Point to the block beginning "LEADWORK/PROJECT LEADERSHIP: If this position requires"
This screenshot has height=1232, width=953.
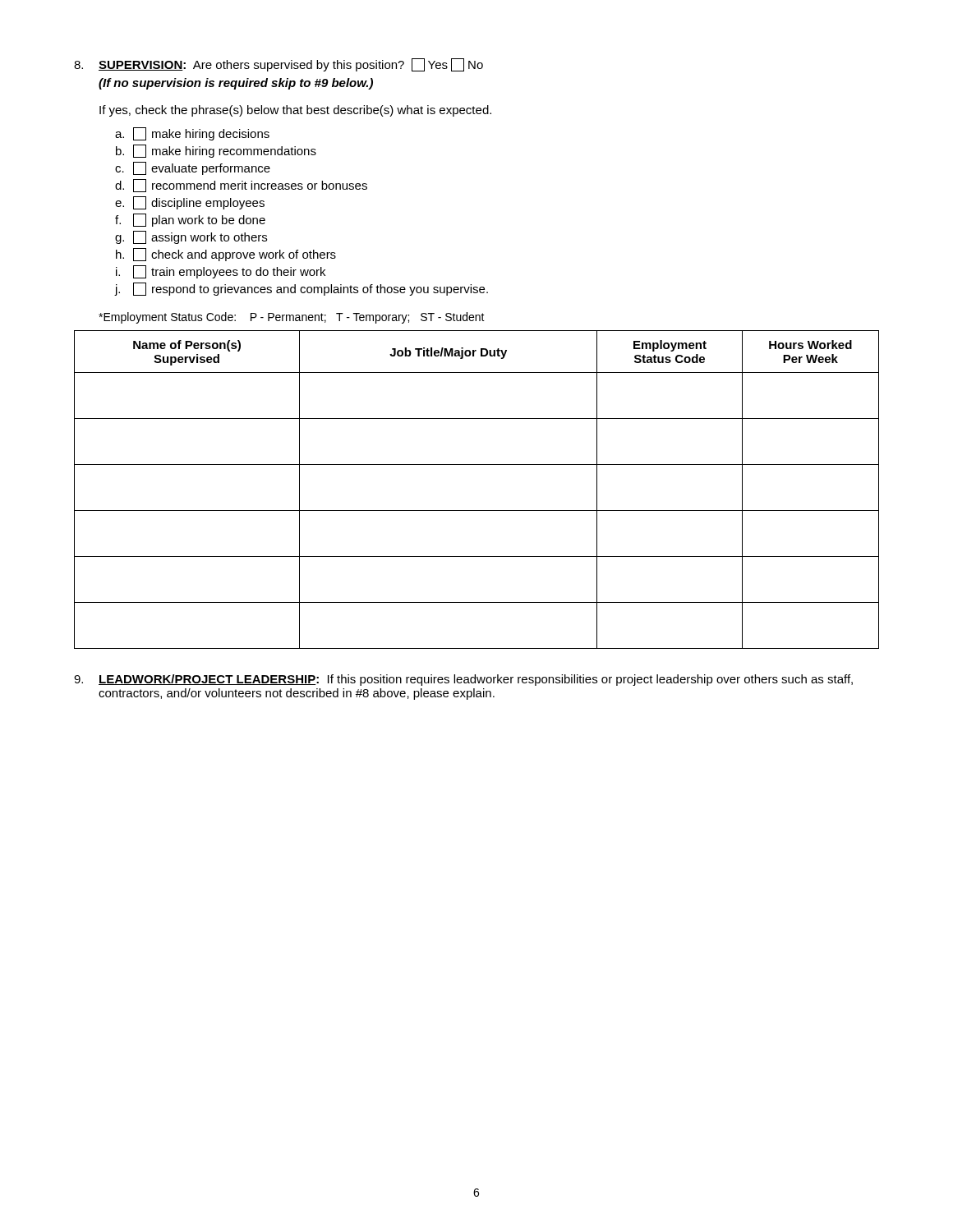point(476,686)
